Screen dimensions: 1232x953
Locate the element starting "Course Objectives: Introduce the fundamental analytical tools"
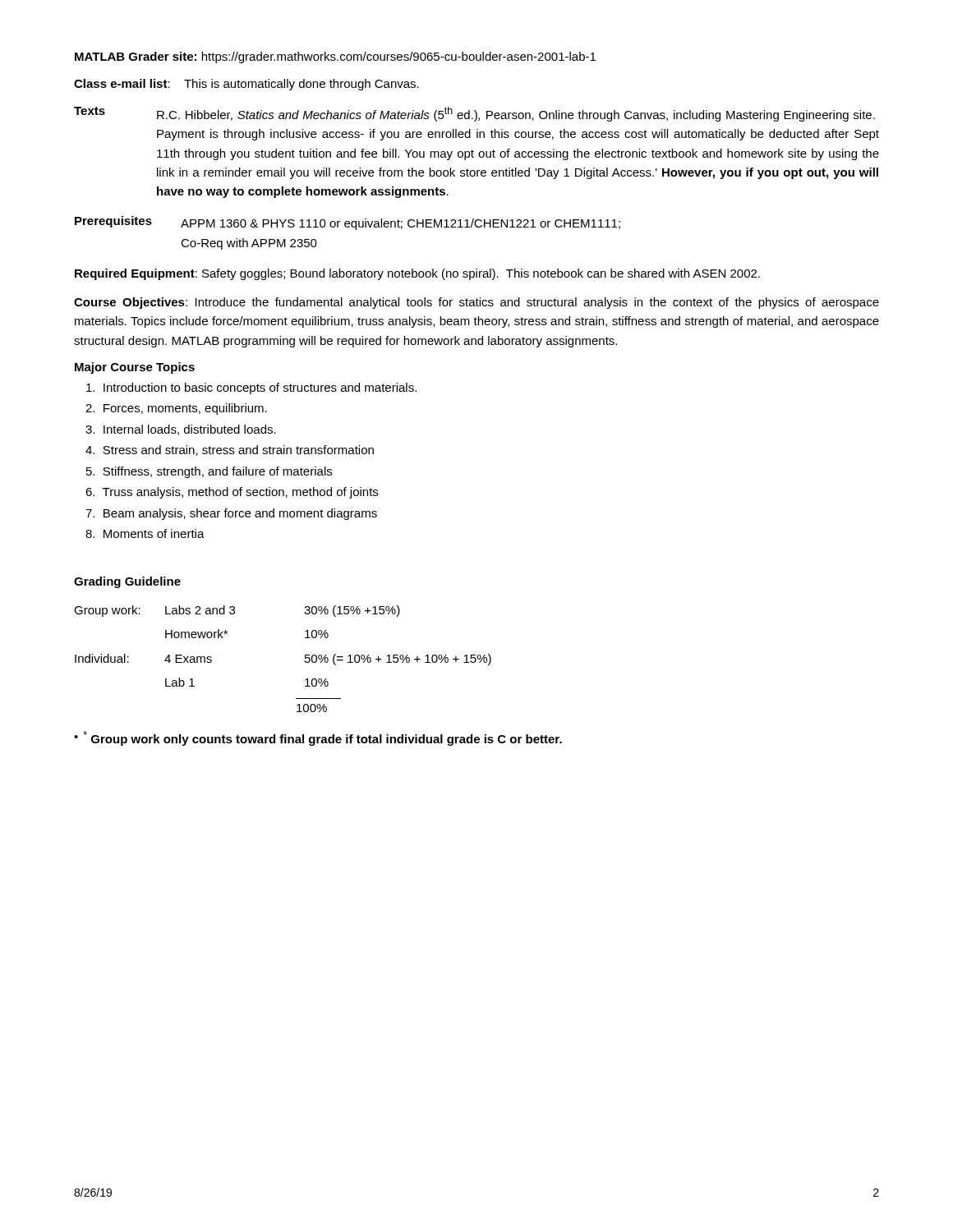(476, 321)
